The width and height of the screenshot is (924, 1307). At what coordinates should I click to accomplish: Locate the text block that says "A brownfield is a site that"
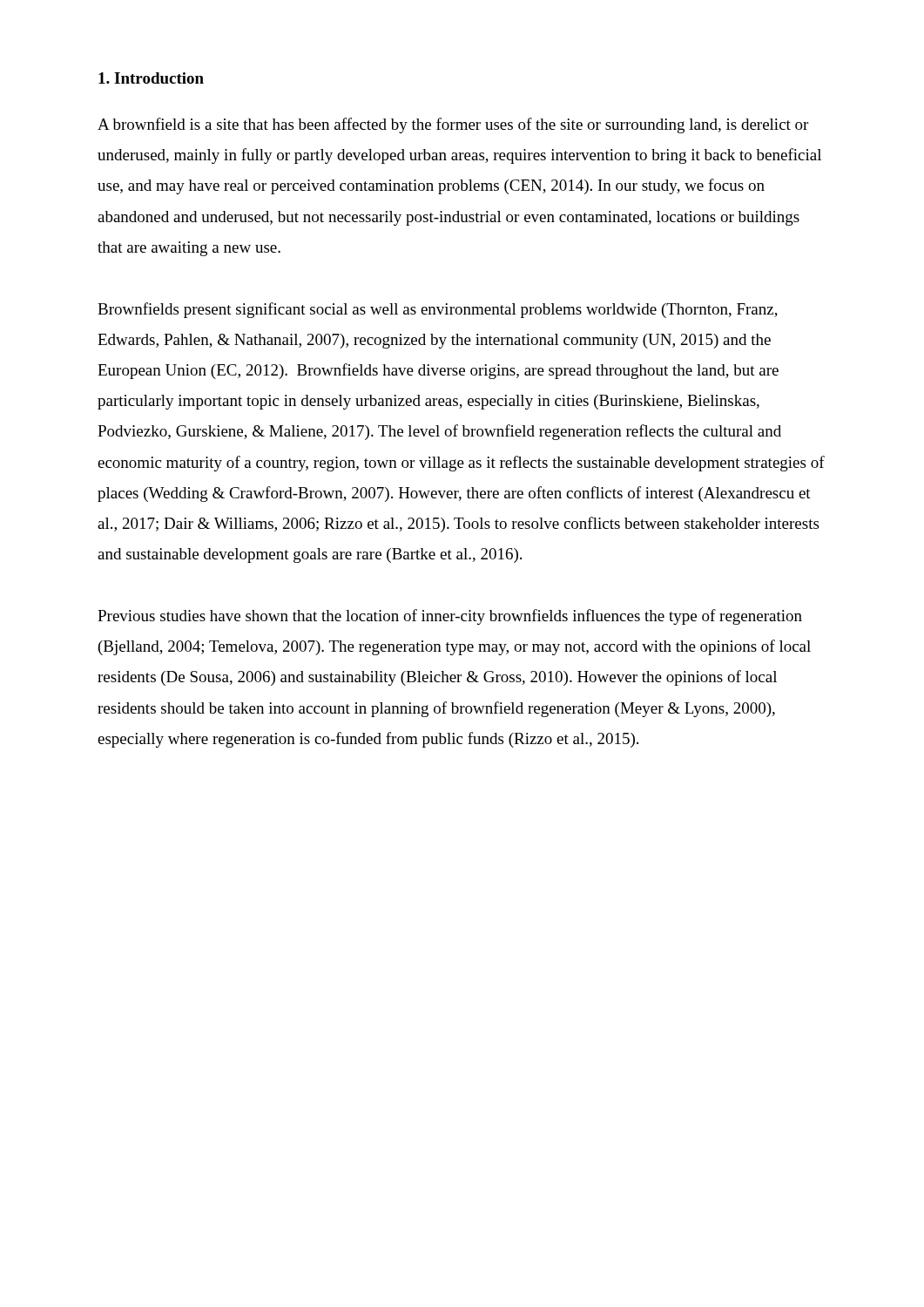point(460,186)
